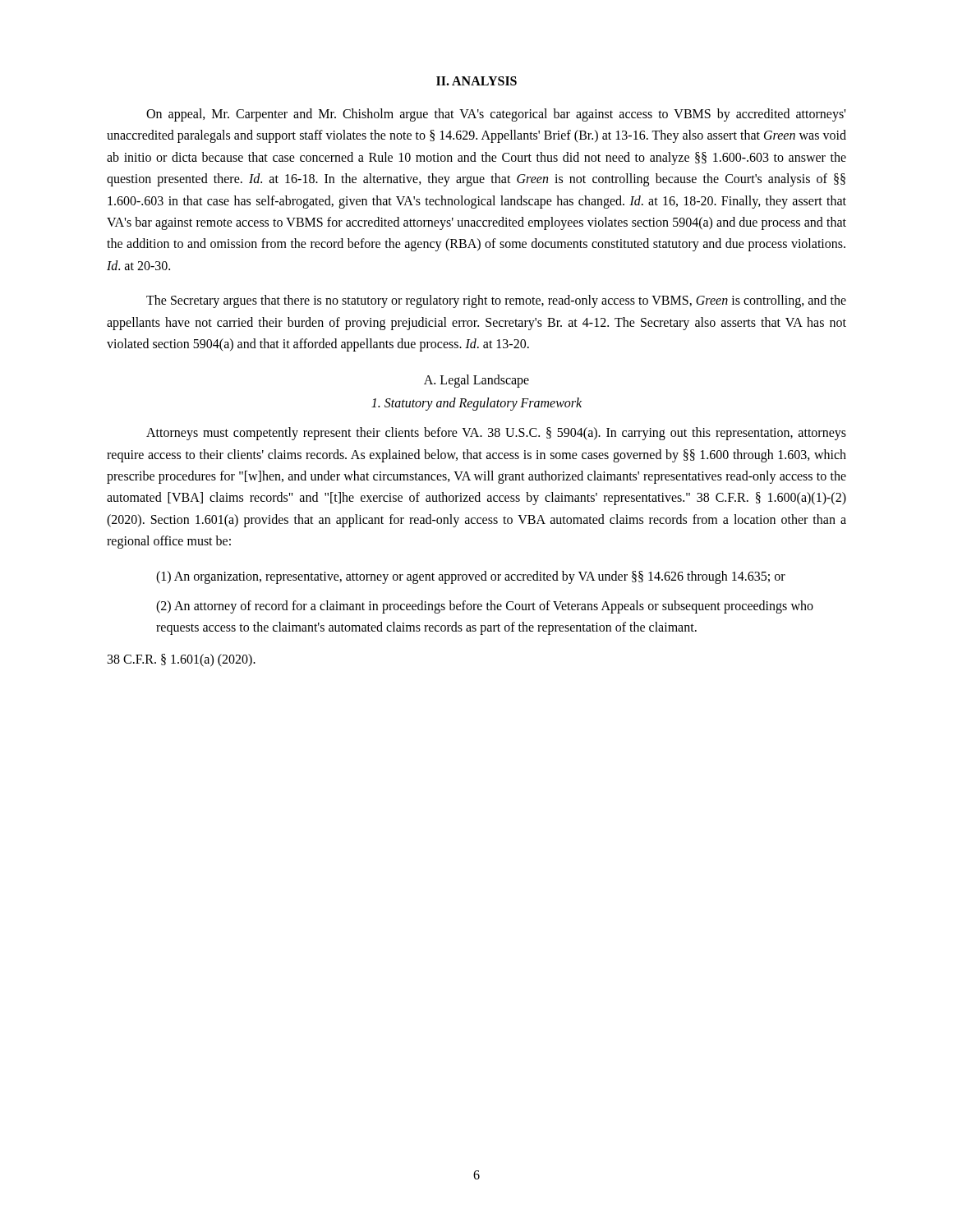Locate the section header that says "II. ANALYSIS"
Image resolution: width=953 pixels, height=1232 pixels.
476,81
